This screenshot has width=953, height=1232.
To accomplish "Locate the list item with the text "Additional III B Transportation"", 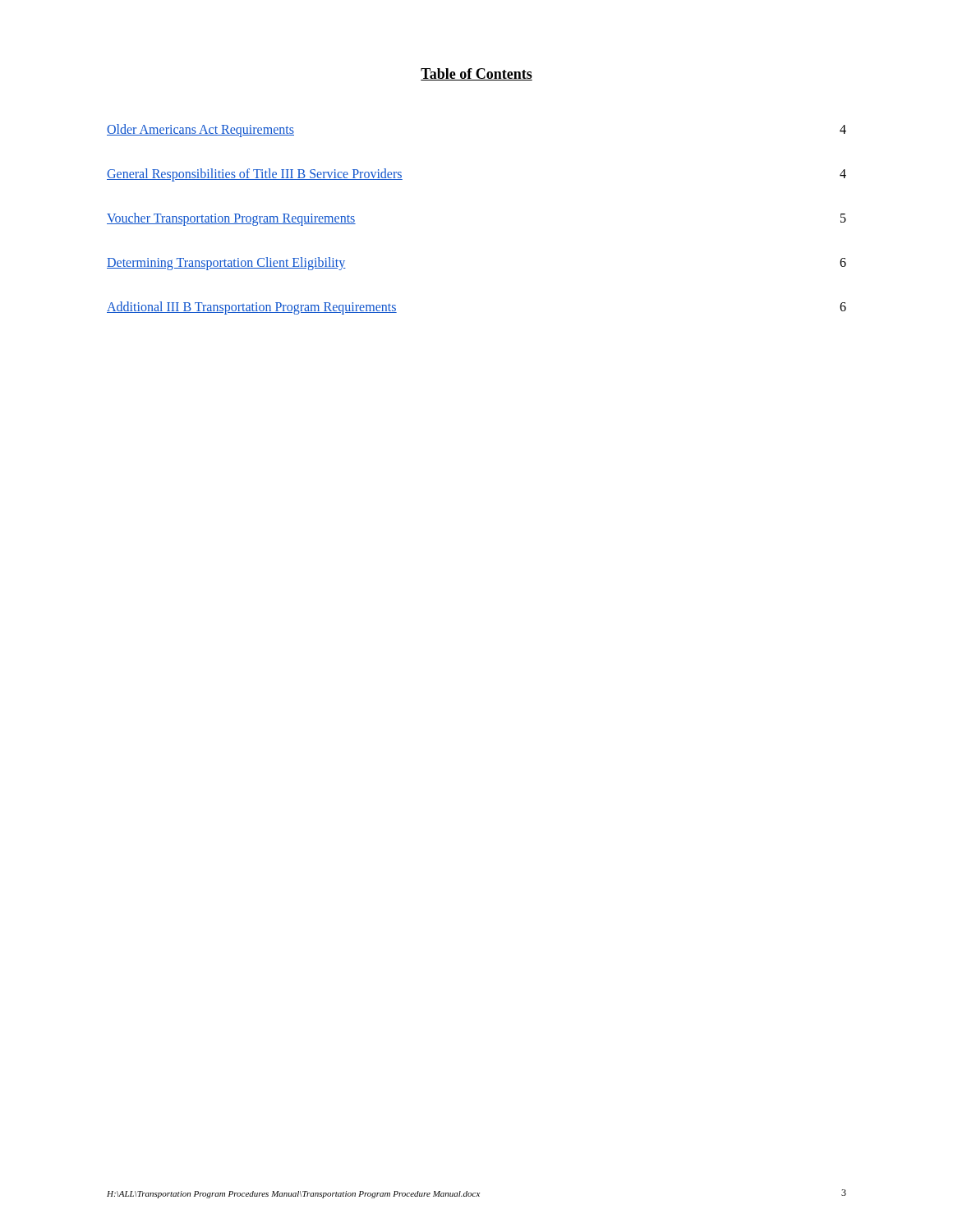I will 259,308.
